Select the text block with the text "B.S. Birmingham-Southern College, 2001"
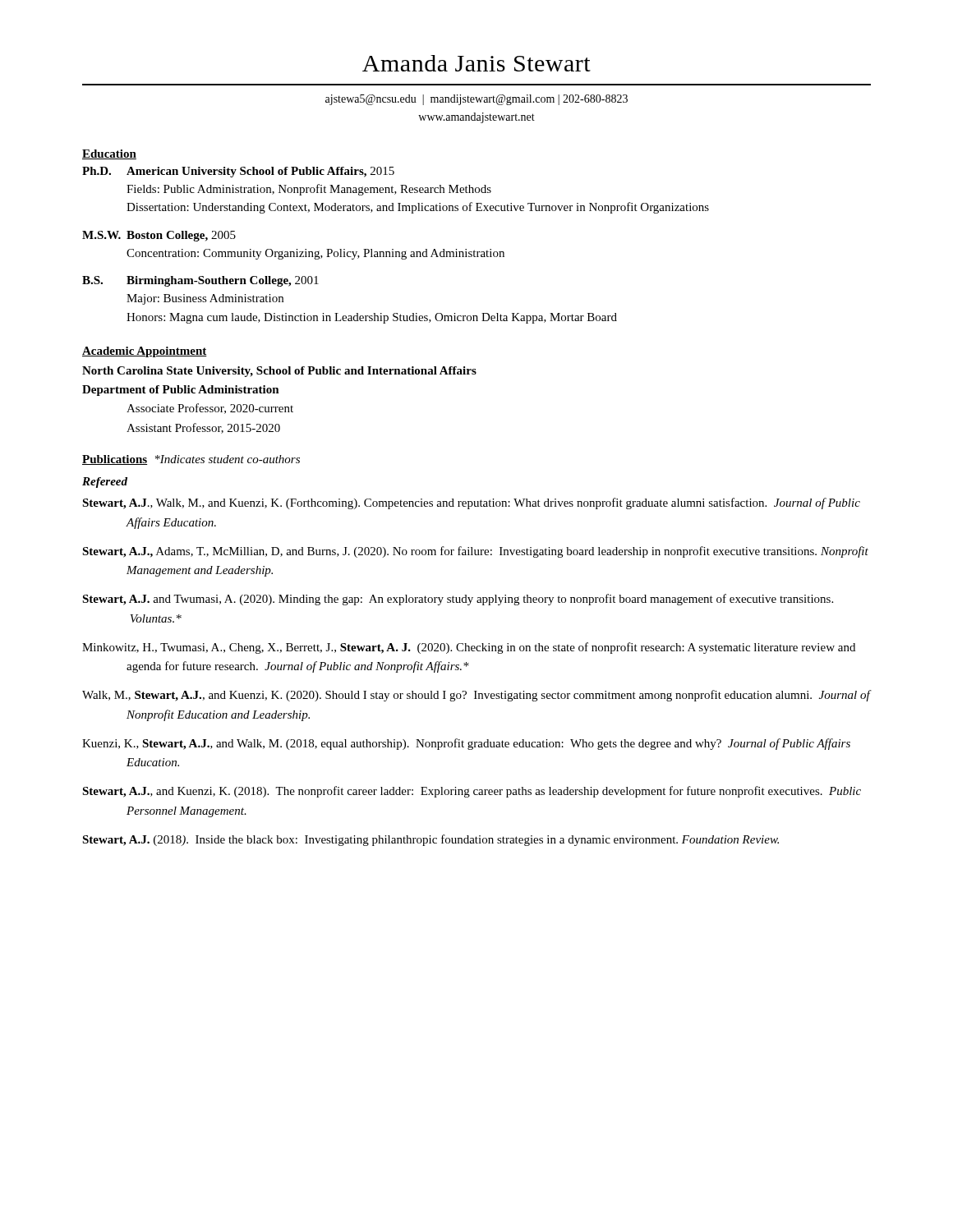Viewport: 953px width, 1232px height. coord(200,281)
